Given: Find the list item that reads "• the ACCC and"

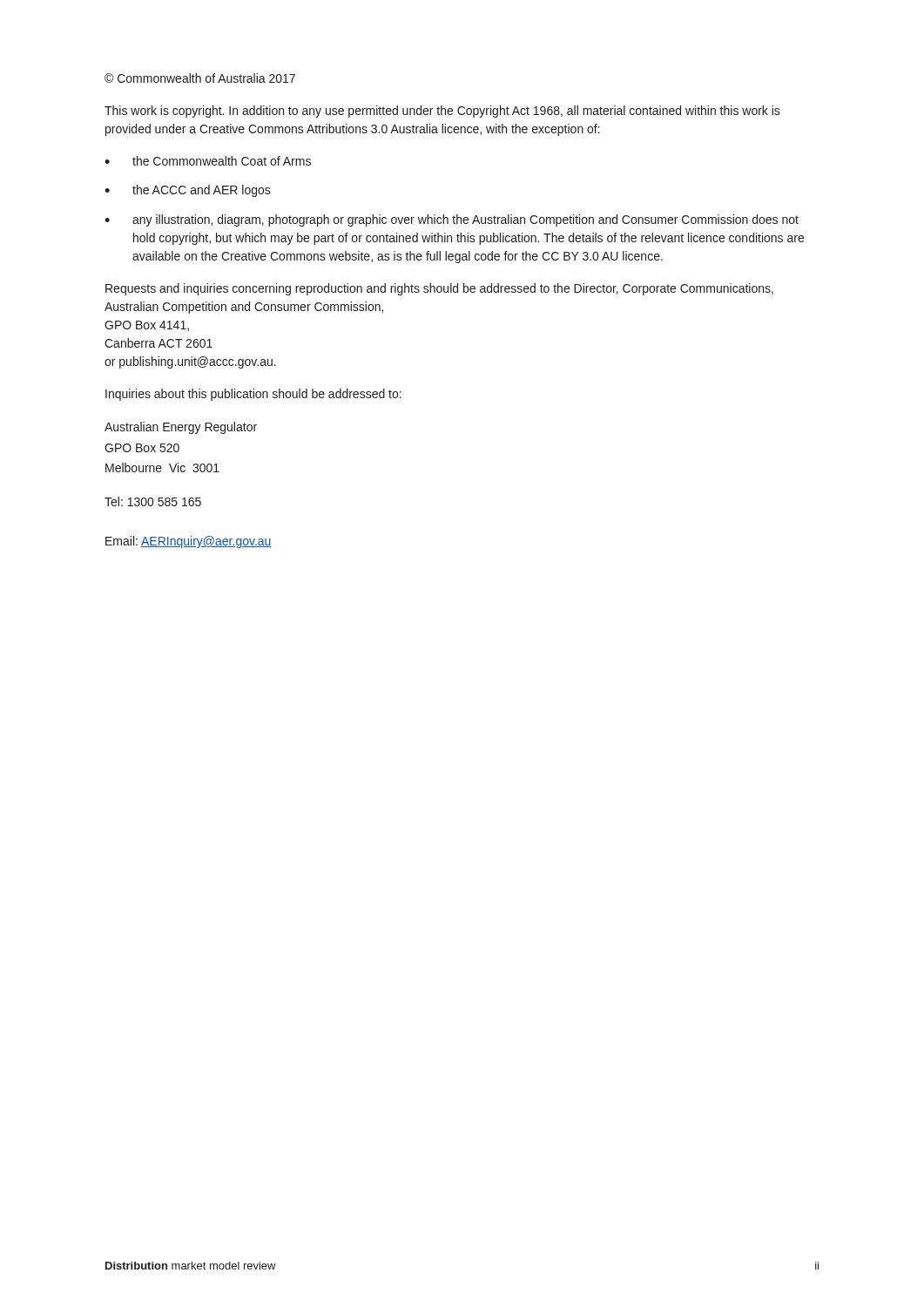Looking at the screenshot, I should point(188,191).
